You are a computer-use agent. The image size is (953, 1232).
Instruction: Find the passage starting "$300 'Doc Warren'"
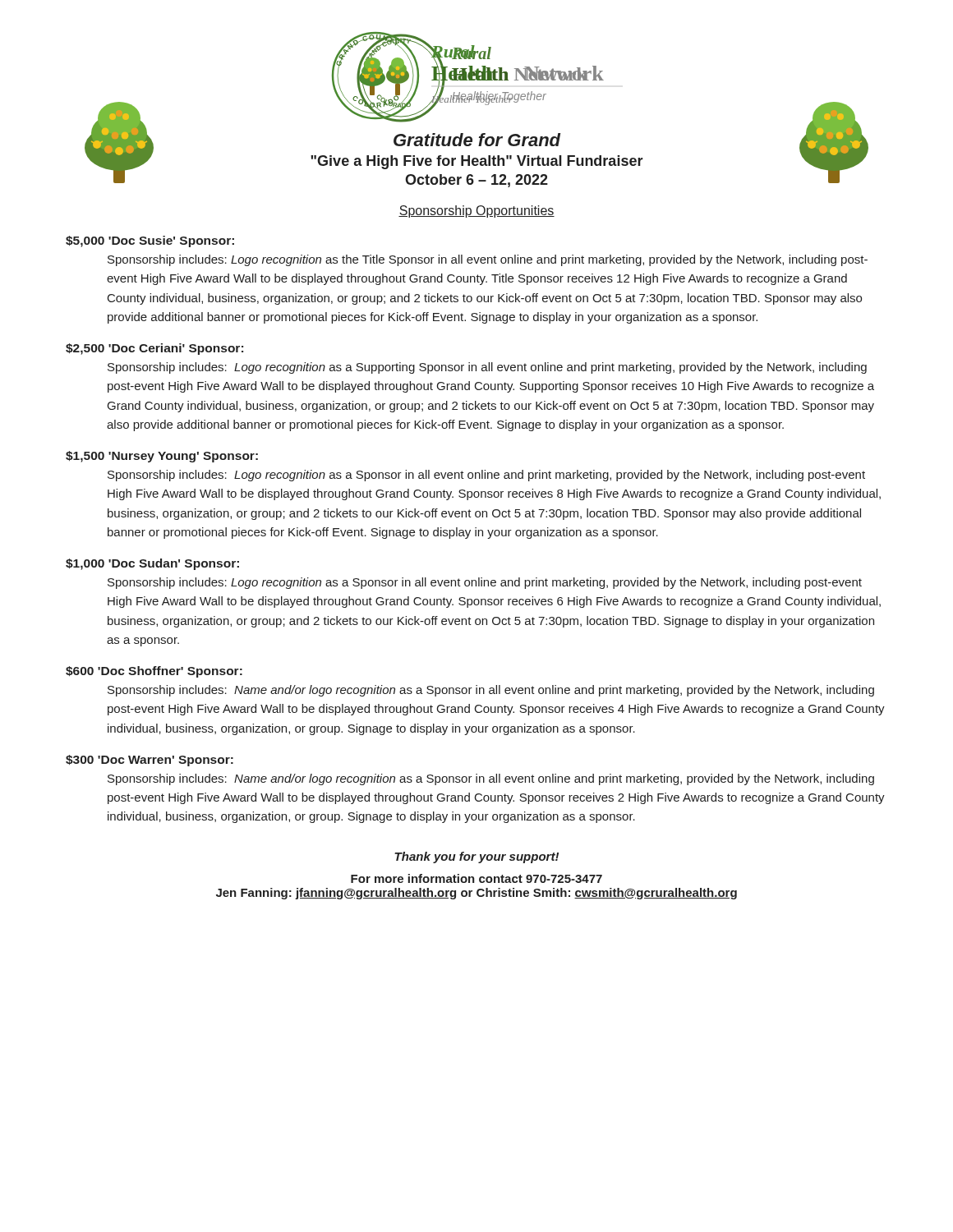[150, 759]
